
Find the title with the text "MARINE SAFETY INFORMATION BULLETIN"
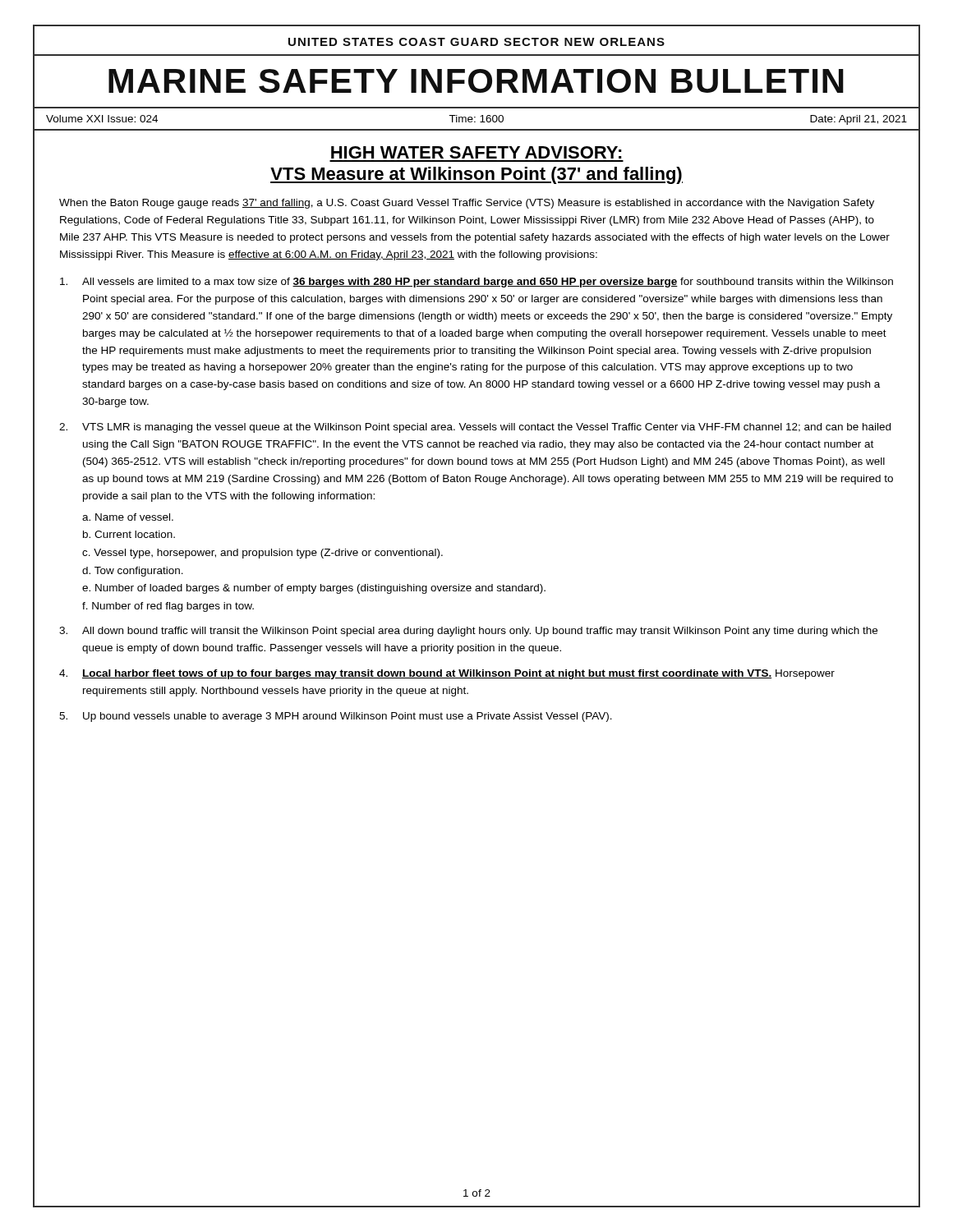pos(476,81)
